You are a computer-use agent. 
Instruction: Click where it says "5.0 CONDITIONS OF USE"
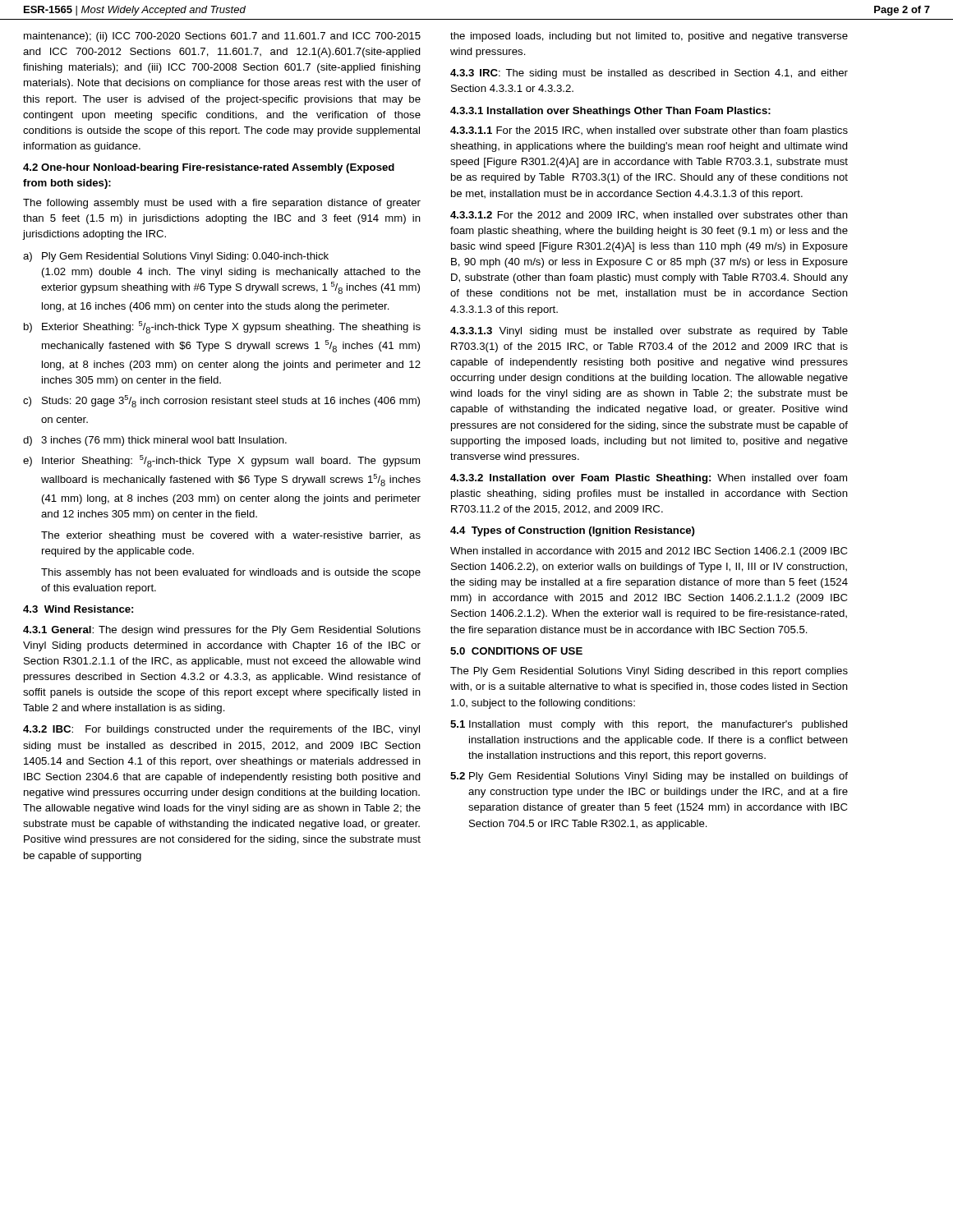tap(516, 651)
